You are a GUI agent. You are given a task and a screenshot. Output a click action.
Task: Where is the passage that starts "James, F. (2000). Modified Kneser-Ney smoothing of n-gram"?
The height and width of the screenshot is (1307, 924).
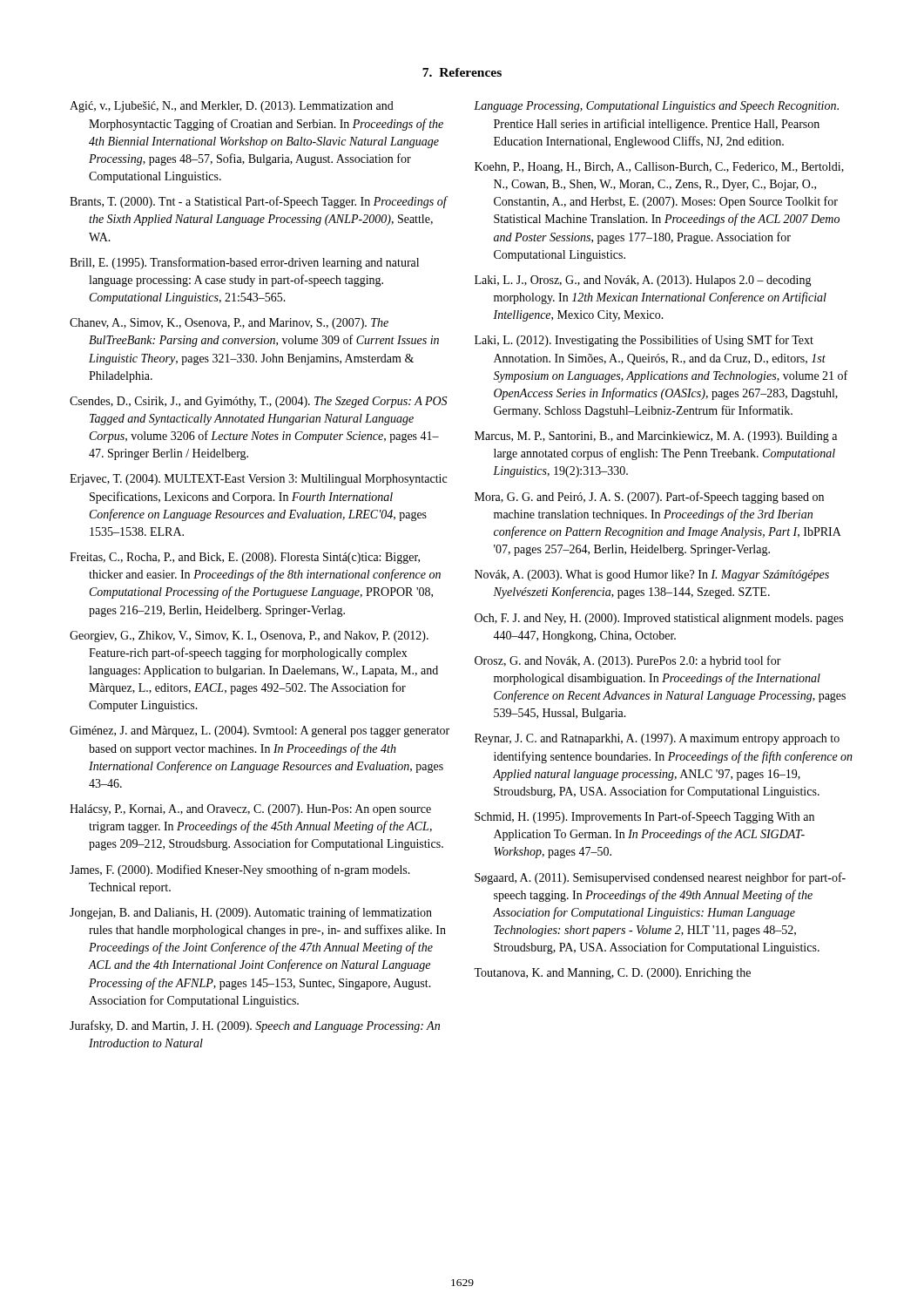coord(240,878)
